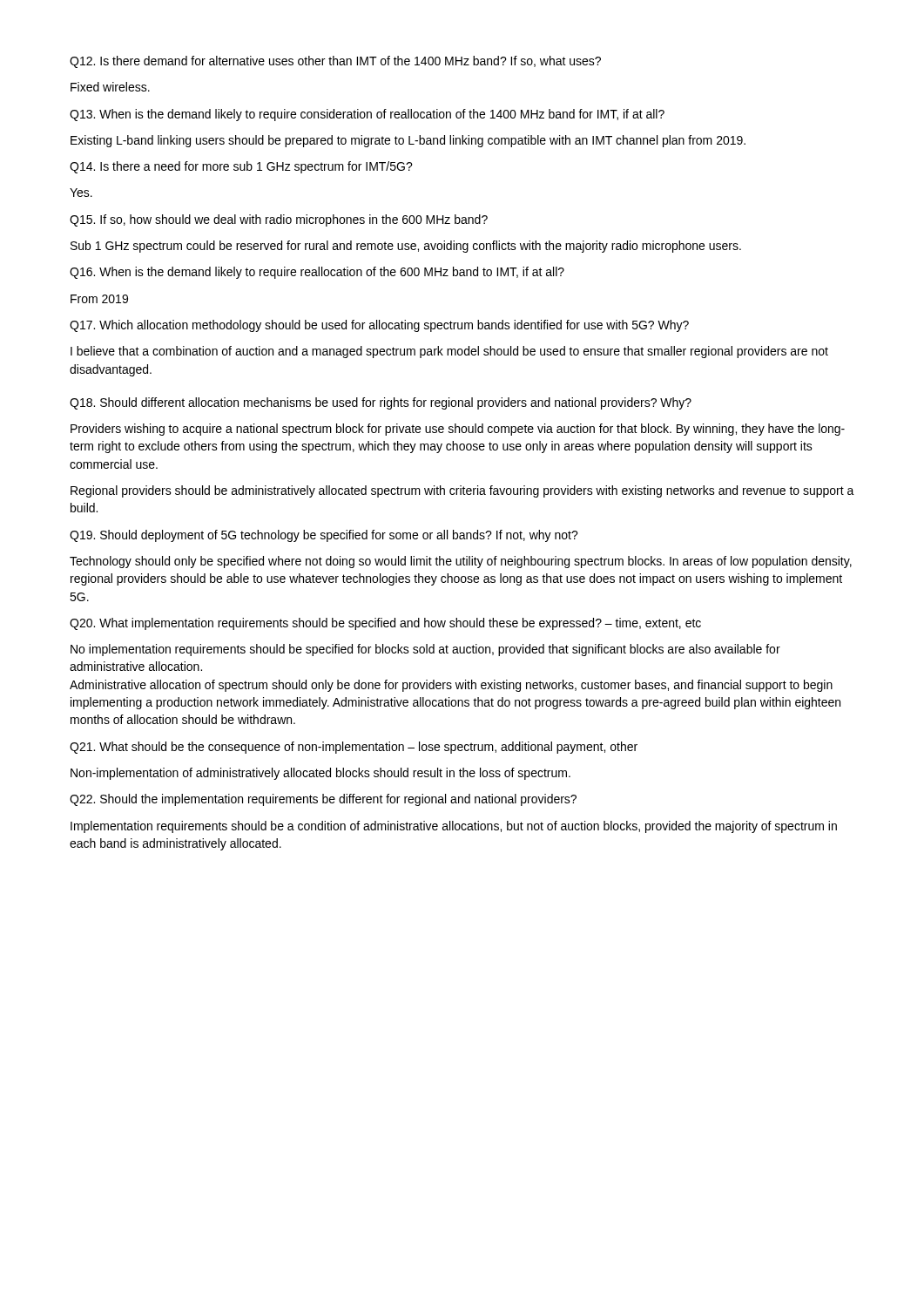Locate the text starting "Q15. If so, how should we"
This screenshot has height=1307, width=924.
[x=279, y=219]
